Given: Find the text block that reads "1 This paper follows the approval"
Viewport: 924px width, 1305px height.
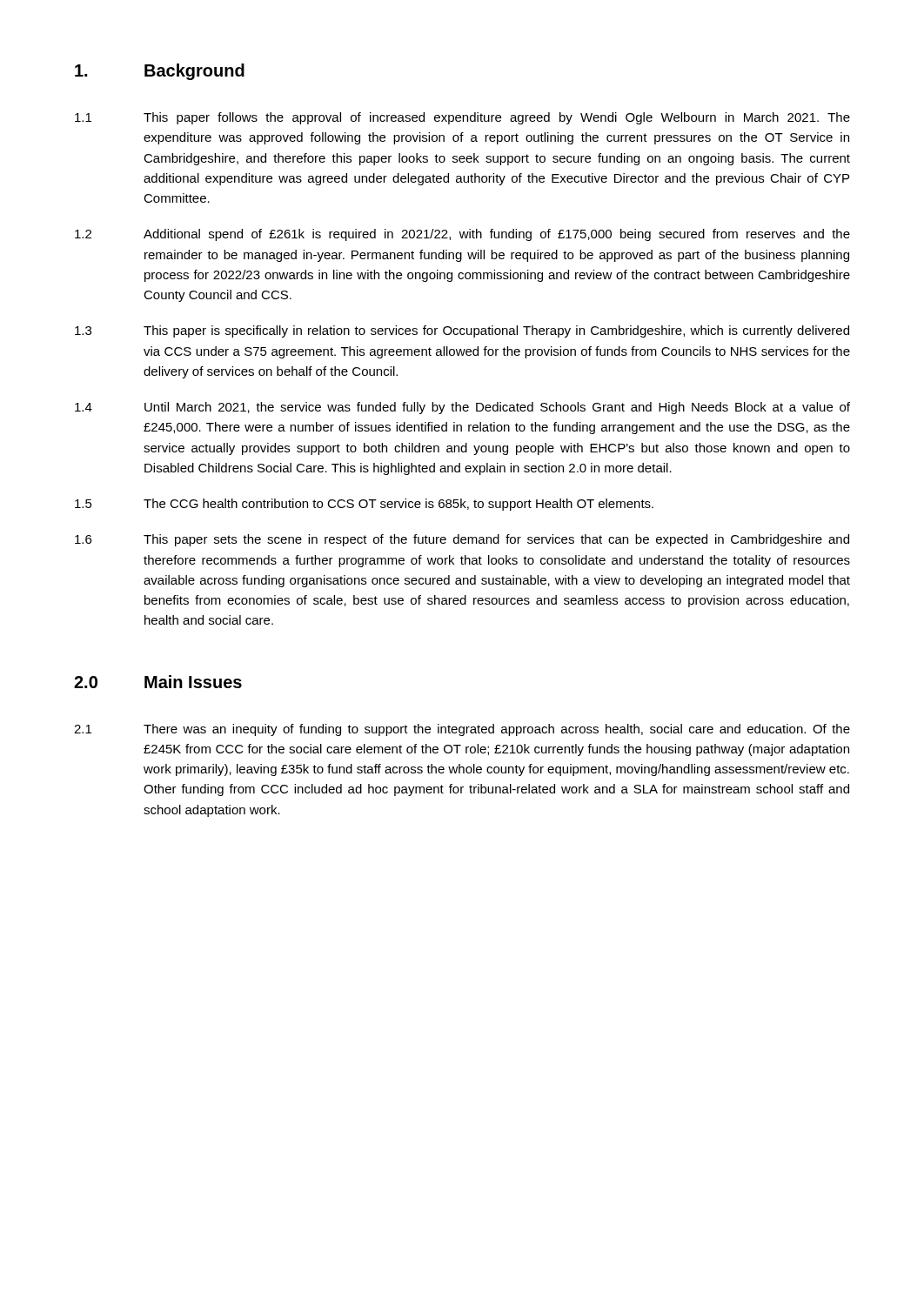Looking at the screenshot, I should tap(462, 158).
